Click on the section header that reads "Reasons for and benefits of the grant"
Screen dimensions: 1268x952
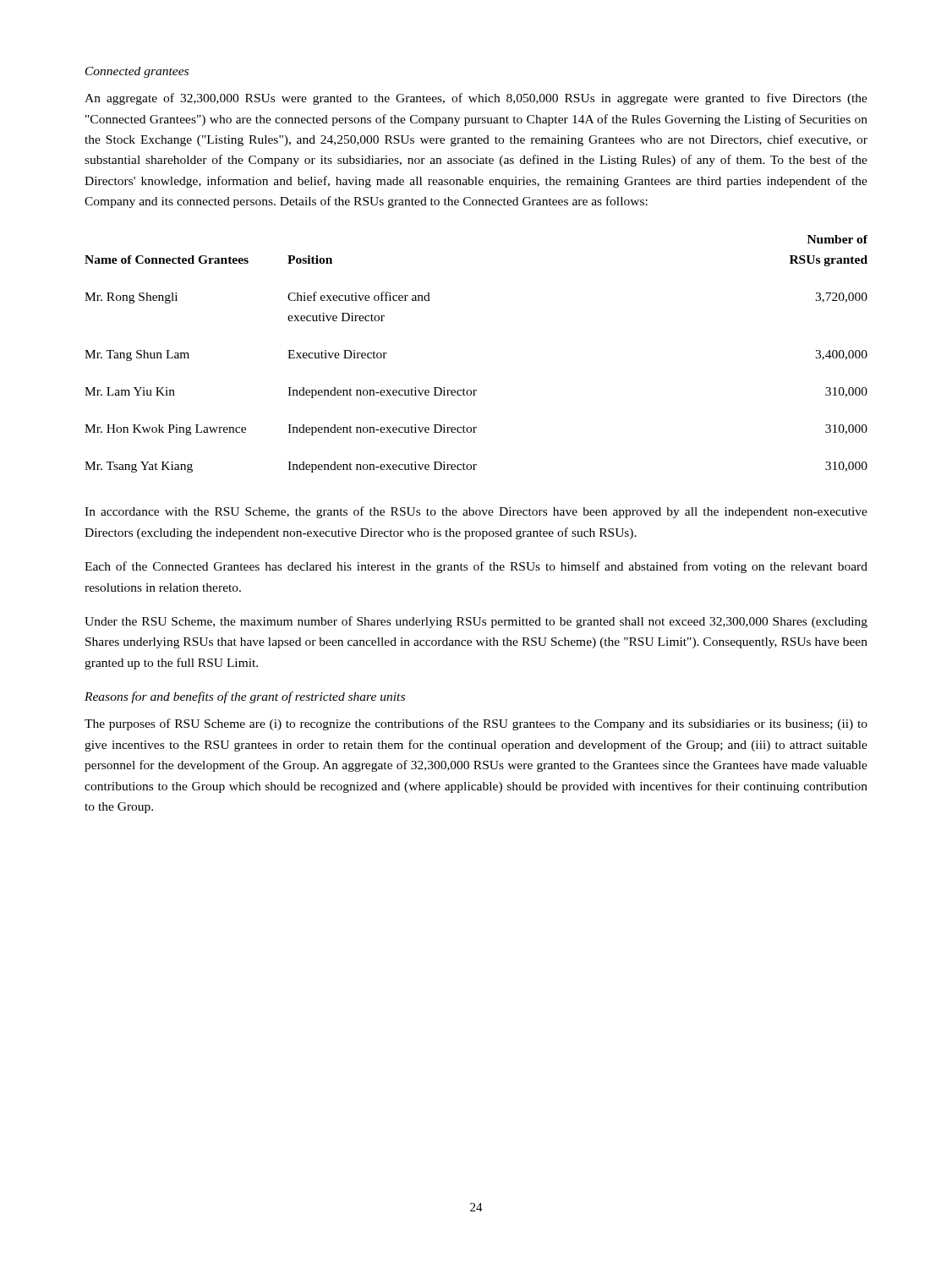coord(245,697)
